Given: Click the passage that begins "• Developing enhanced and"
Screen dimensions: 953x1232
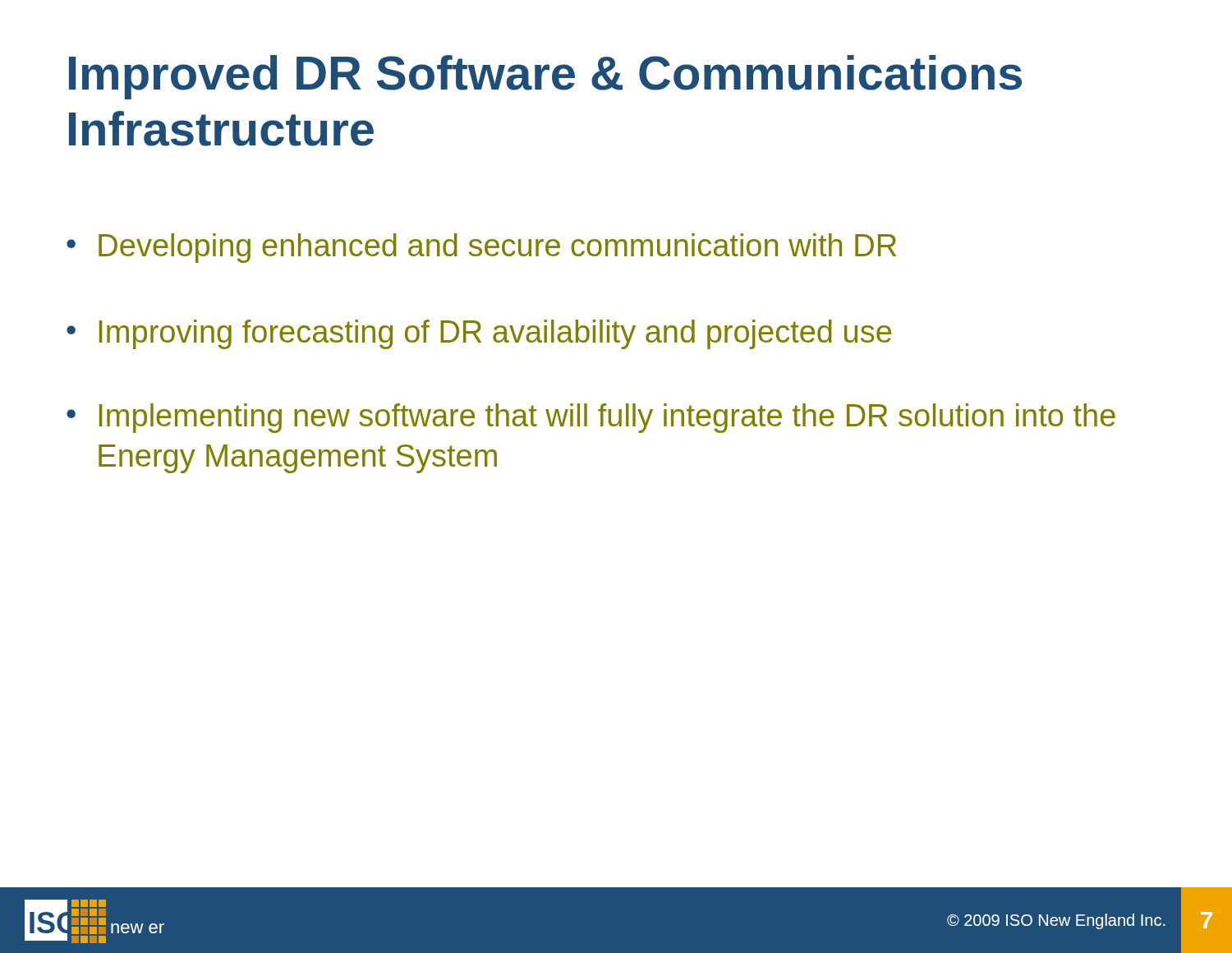Looking at the screenshot, I should click(482, 246).
